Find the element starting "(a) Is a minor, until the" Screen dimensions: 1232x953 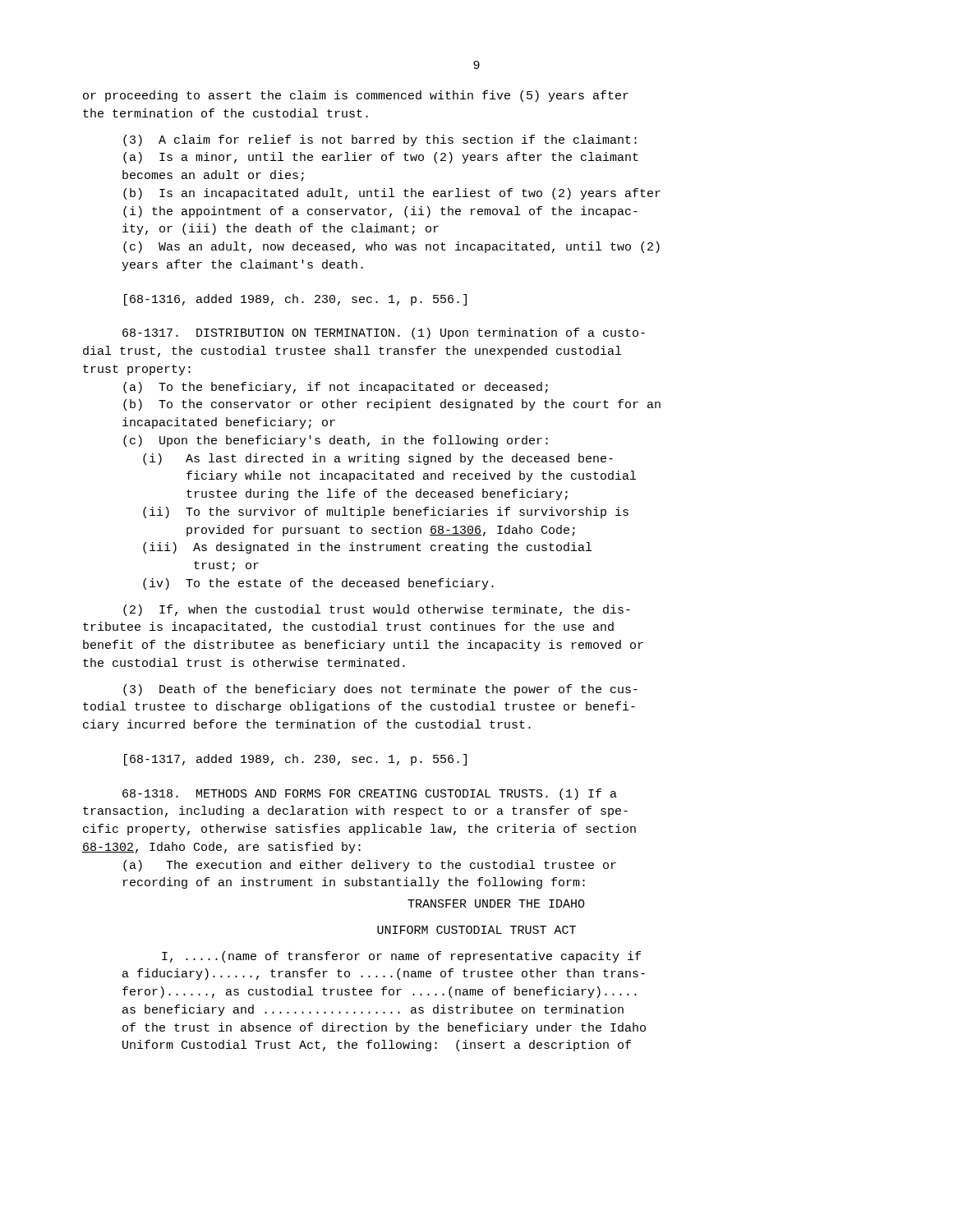(380, 167)
